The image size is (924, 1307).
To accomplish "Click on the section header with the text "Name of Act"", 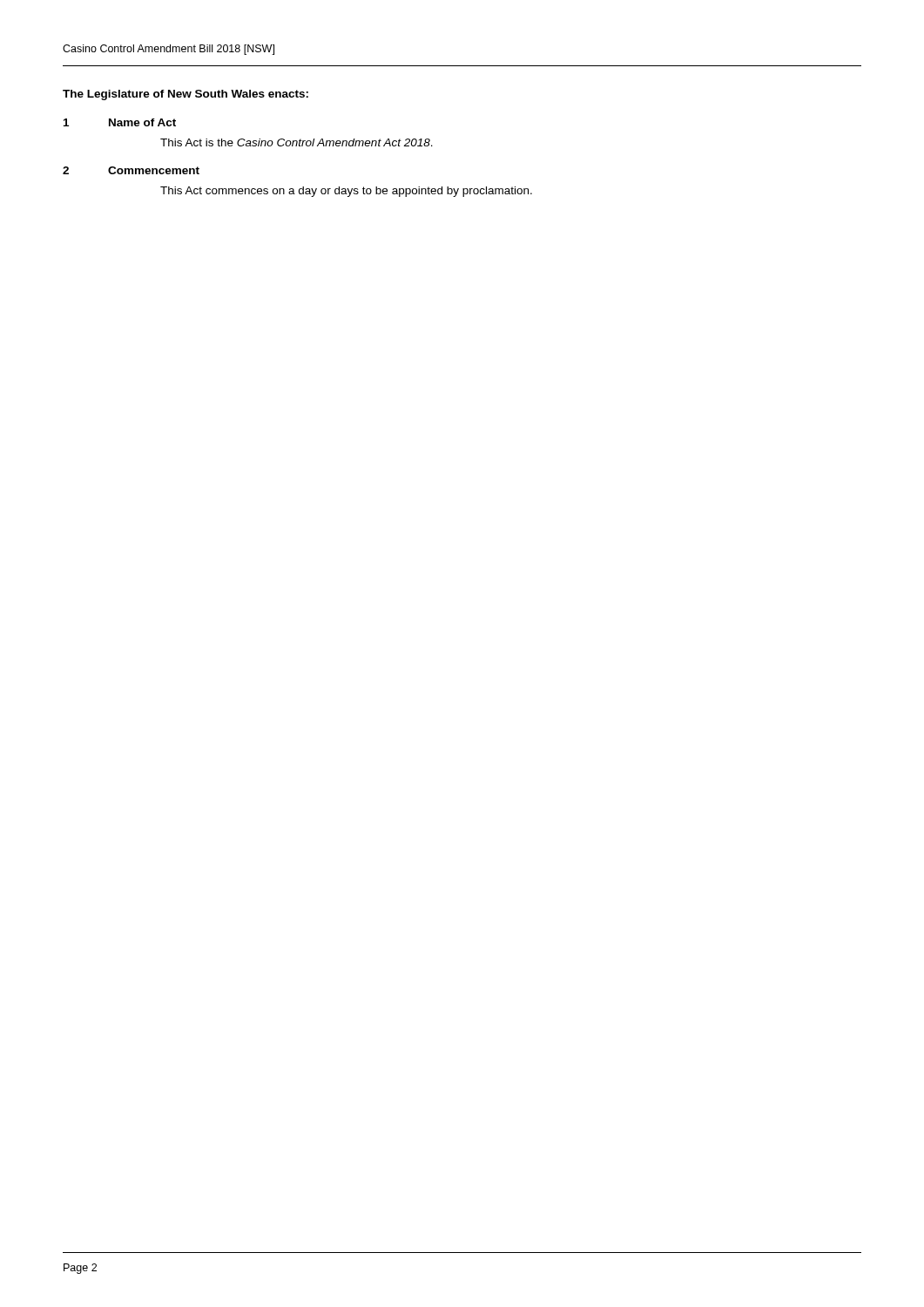I will coord(142,122).
